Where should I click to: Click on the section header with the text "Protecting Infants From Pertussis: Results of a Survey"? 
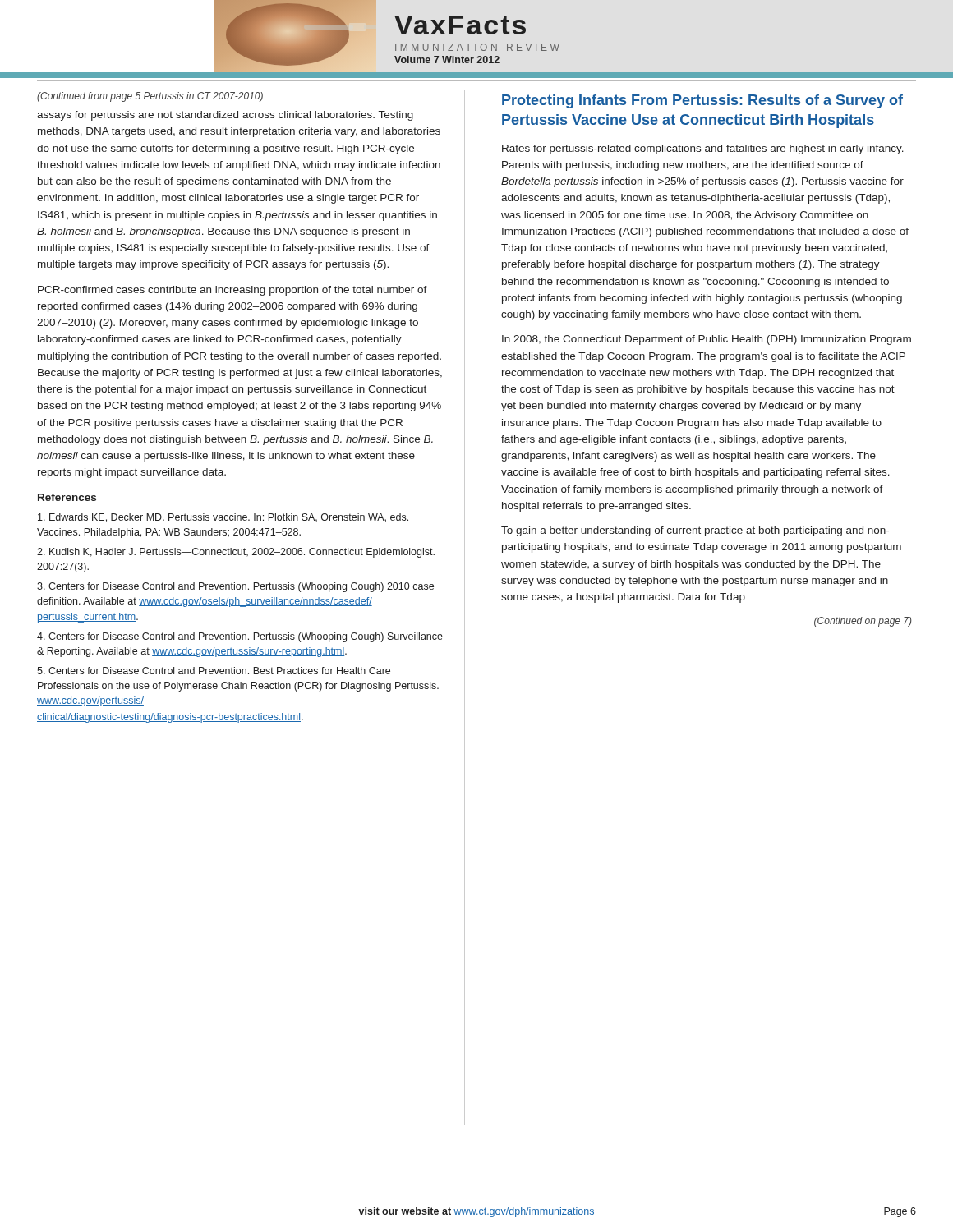[x=707, y=110]
